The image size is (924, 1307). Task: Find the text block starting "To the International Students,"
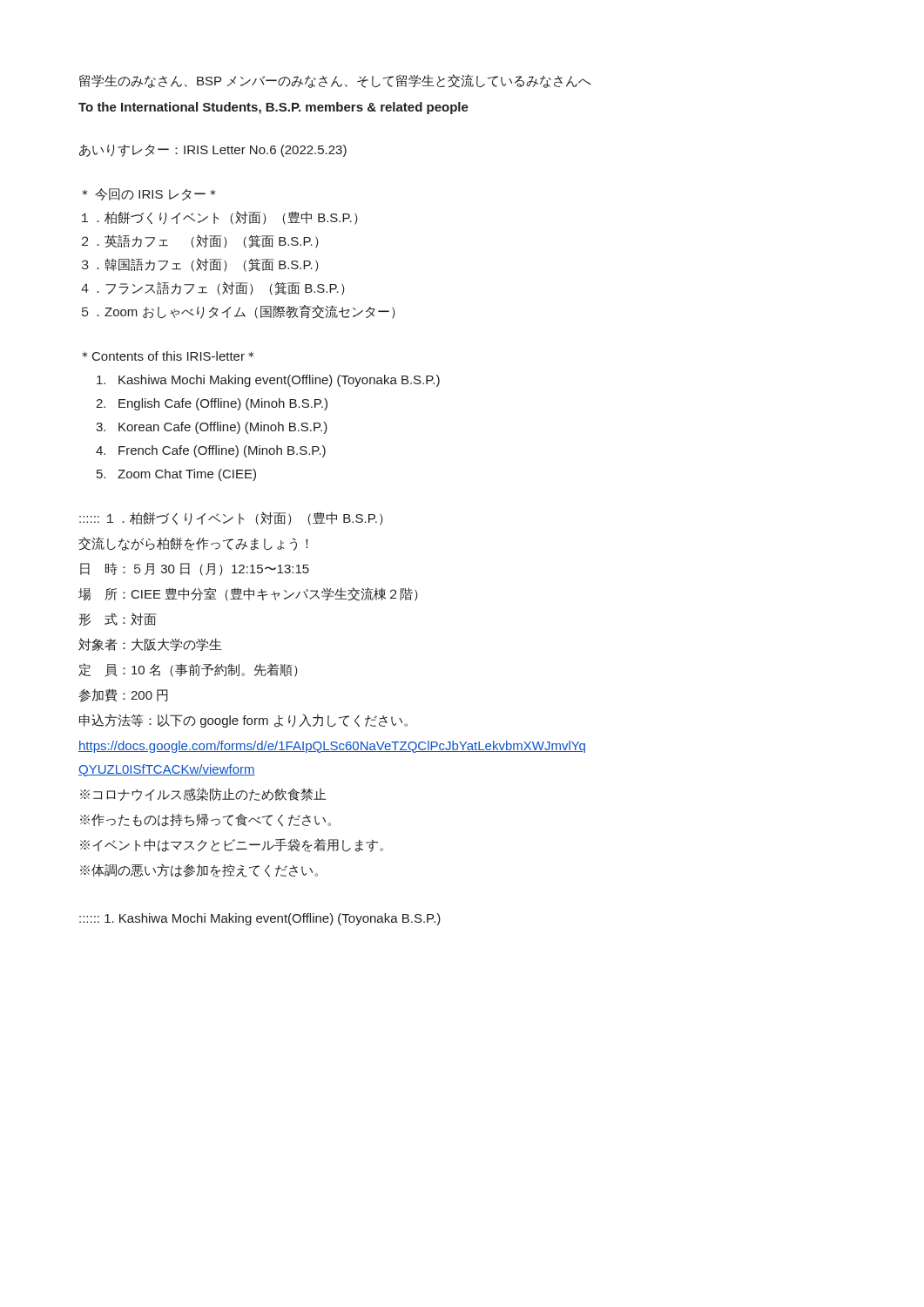tap(273, 106)
